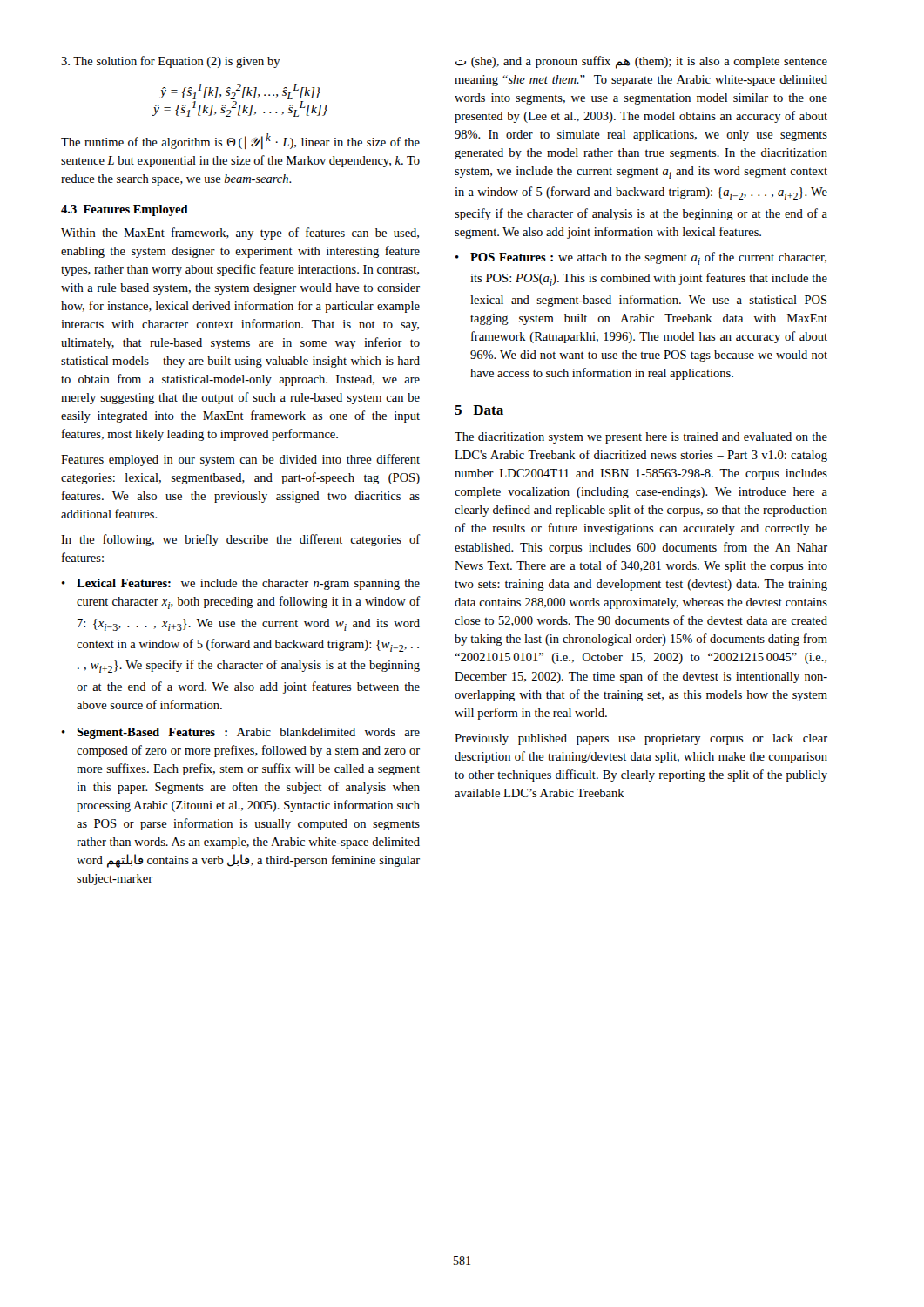Locate the block of text that opens with "• POS Features : we attach to the"
The height and width of the screenshot is (1307, 924).
pyautogui.click(x=641, y=315)
